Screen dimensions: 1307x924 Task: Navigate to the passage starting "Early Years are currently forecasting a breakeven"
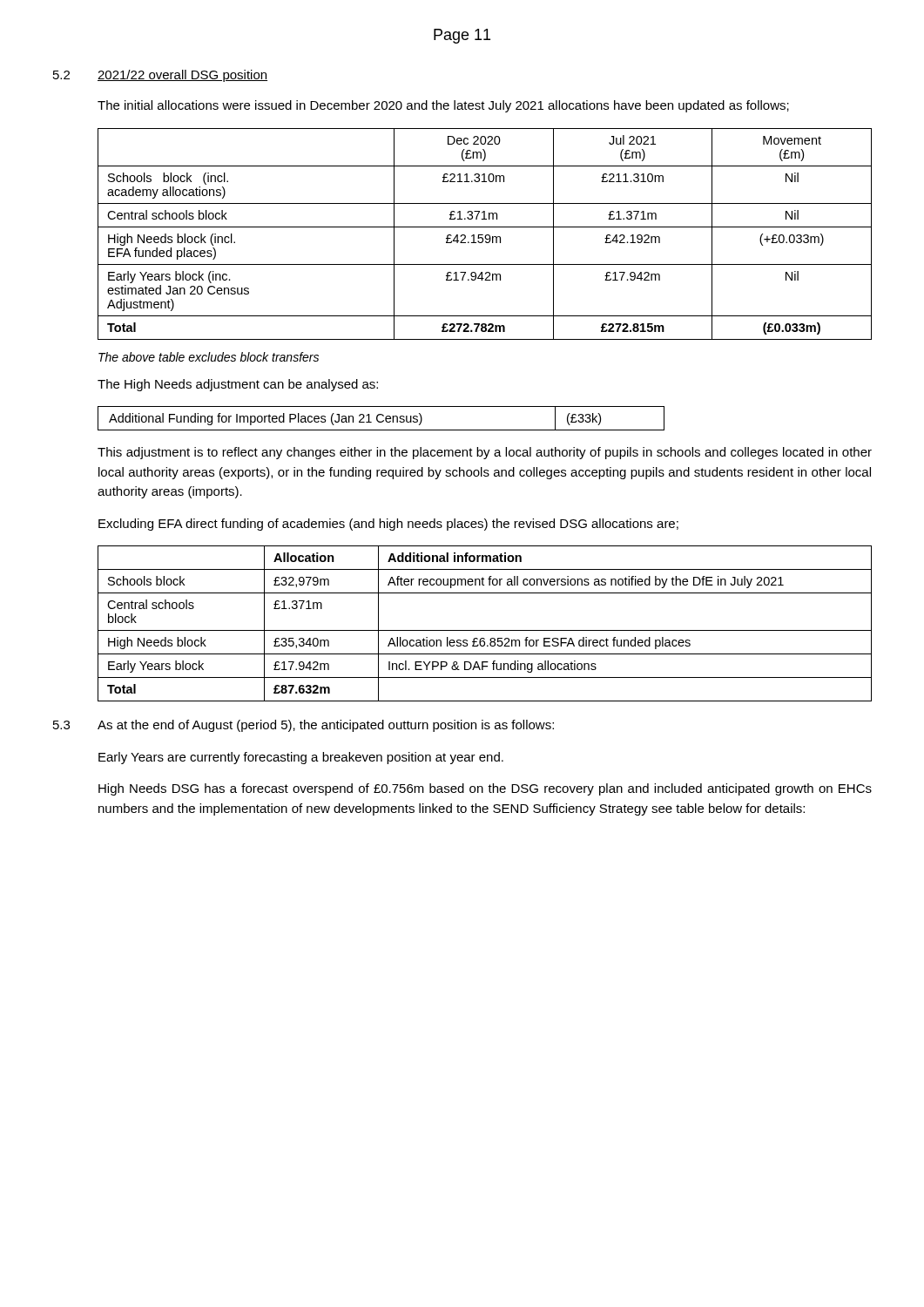[301, 756]
